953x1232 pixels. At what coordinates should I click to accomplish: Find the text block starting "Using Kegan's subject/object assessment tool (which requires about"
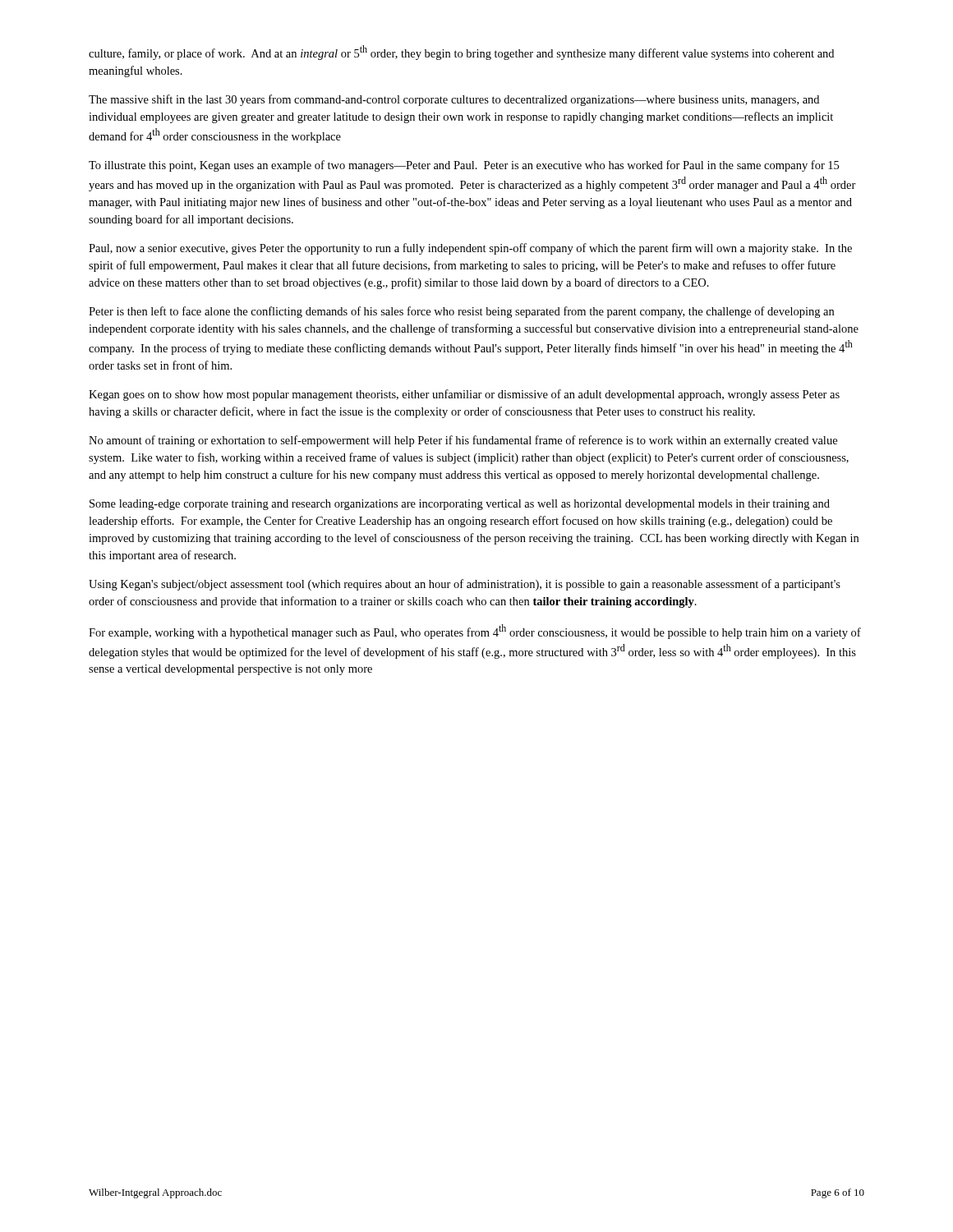[465, 592]
